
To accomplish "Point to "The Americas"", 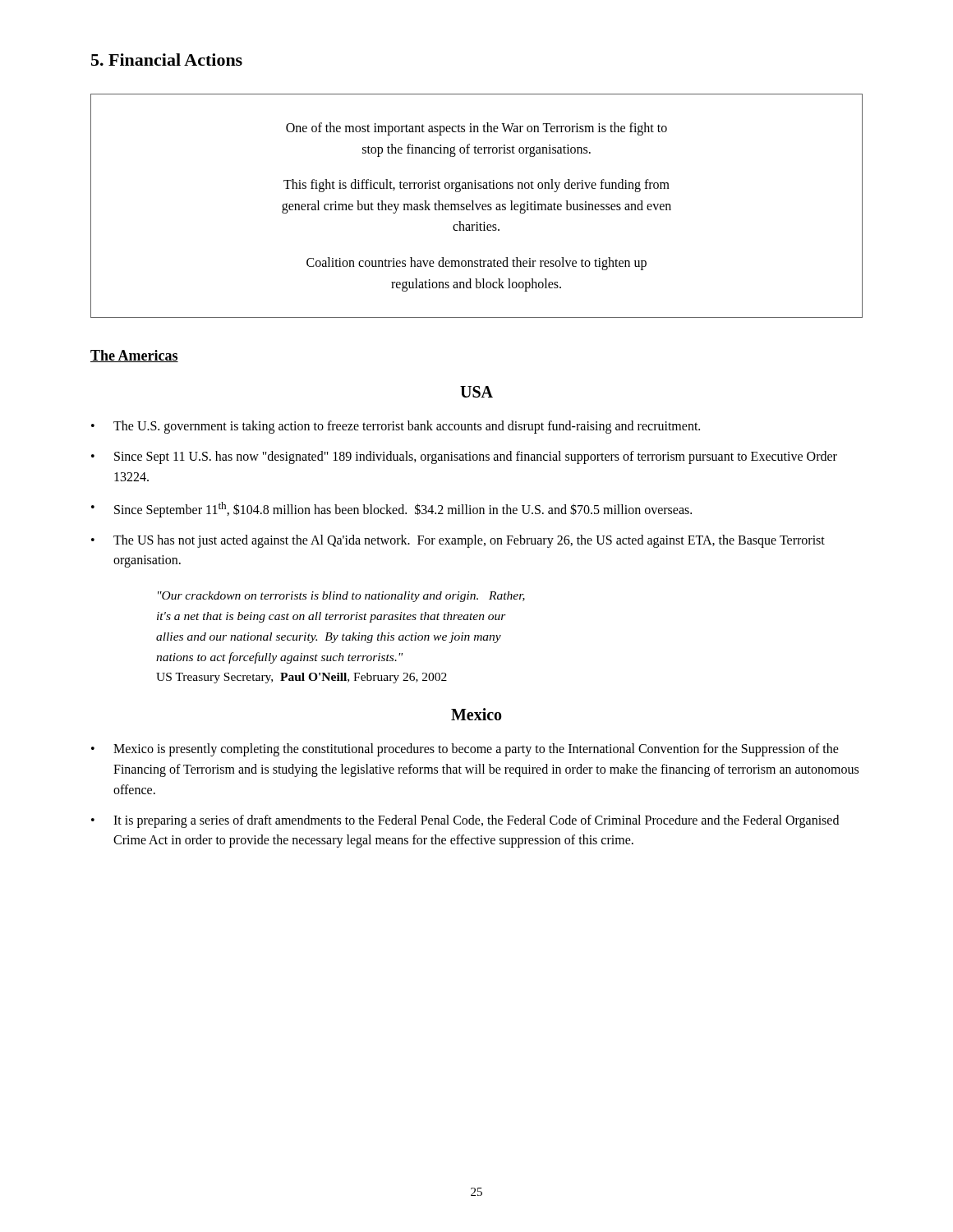I will 134,356.
